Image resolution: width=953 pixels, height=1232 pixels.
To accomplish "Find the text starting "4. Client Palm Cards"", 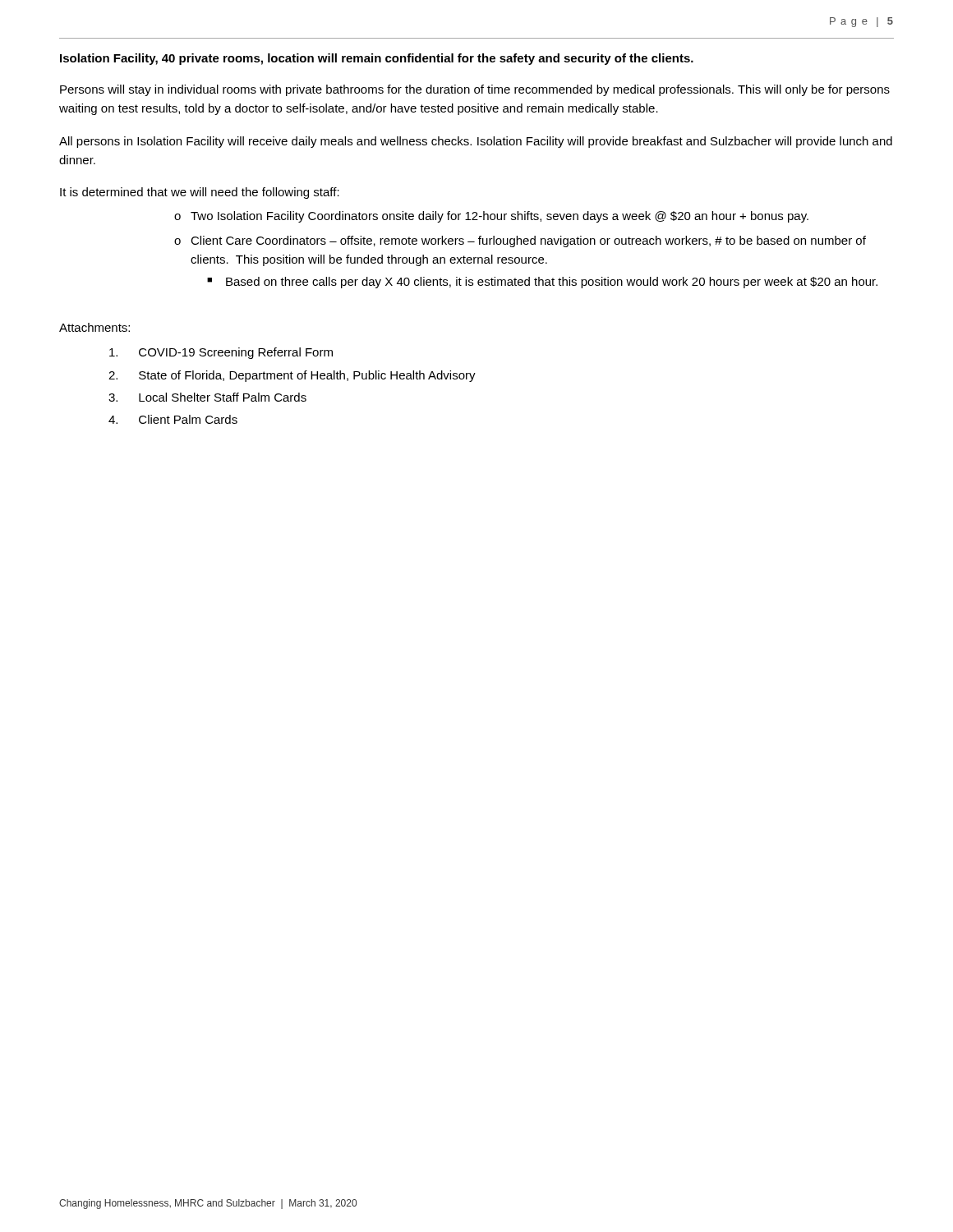I will 173,419.
